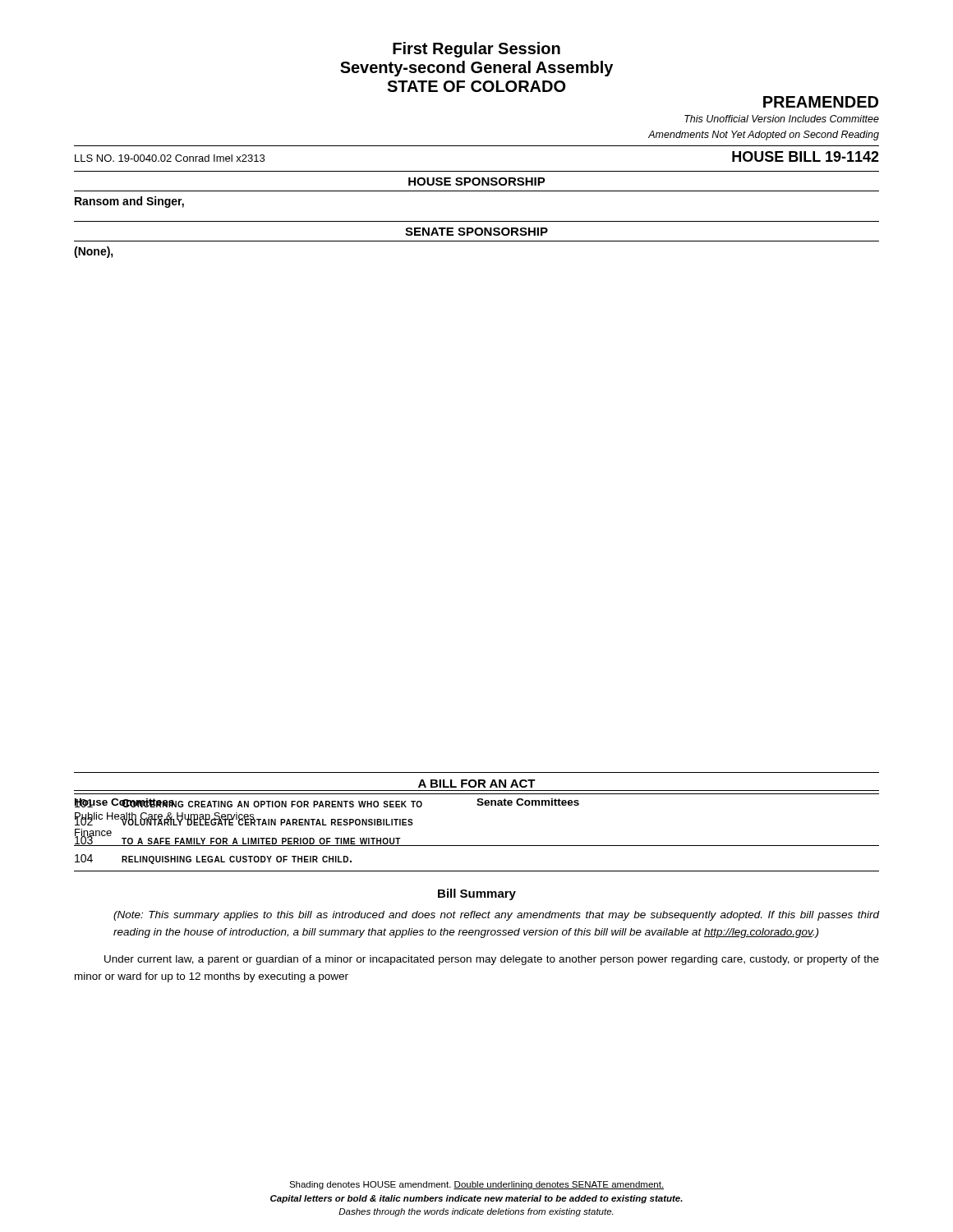Locate the text starting "104 relinquishing legal custody of"
This screenshot has height=1232, width=953.
[x=213, y=858]
